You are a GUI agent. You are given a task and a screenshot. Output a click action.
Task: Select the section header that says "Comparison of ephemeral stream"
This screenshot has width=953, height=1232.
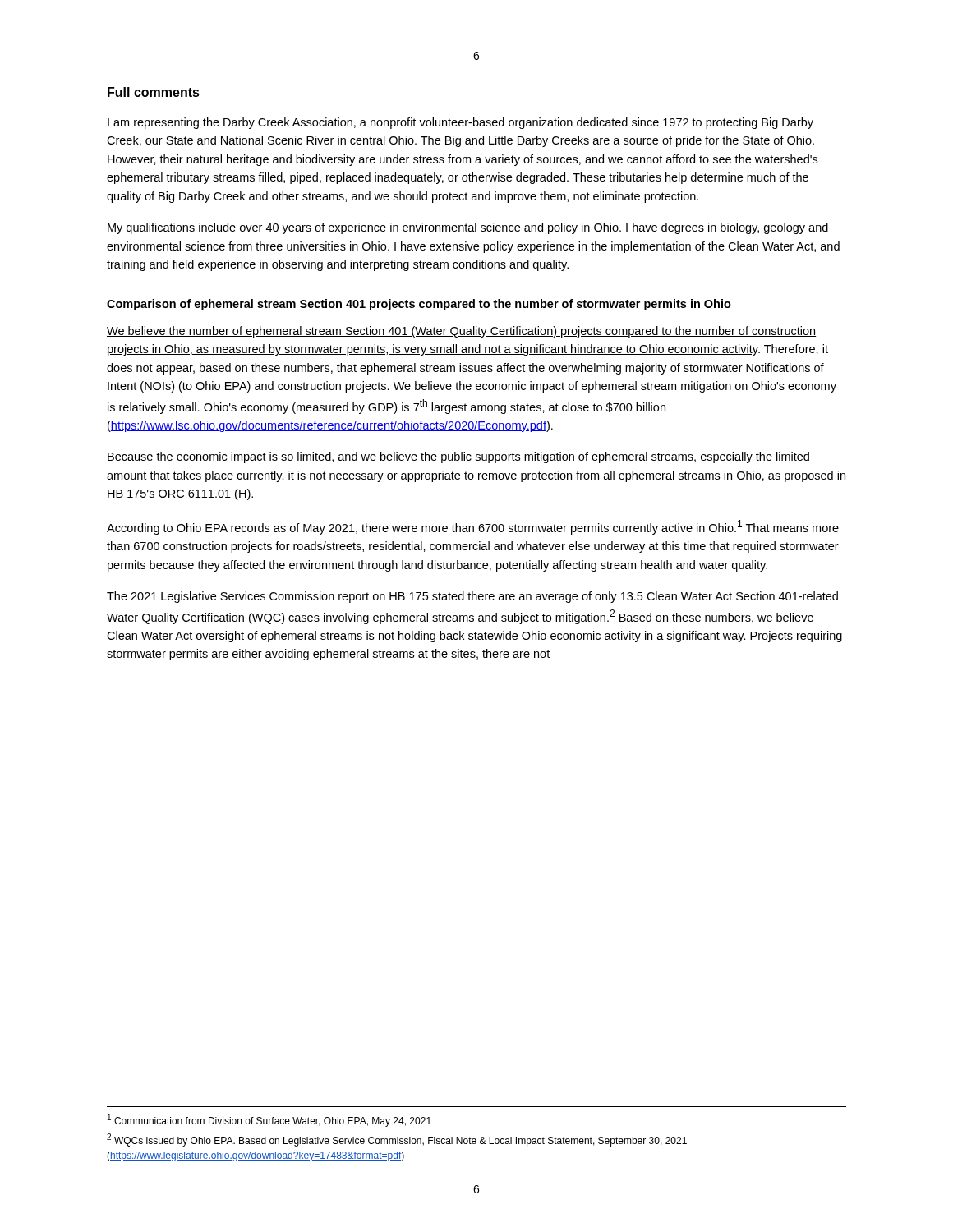(x=419, y=304)
